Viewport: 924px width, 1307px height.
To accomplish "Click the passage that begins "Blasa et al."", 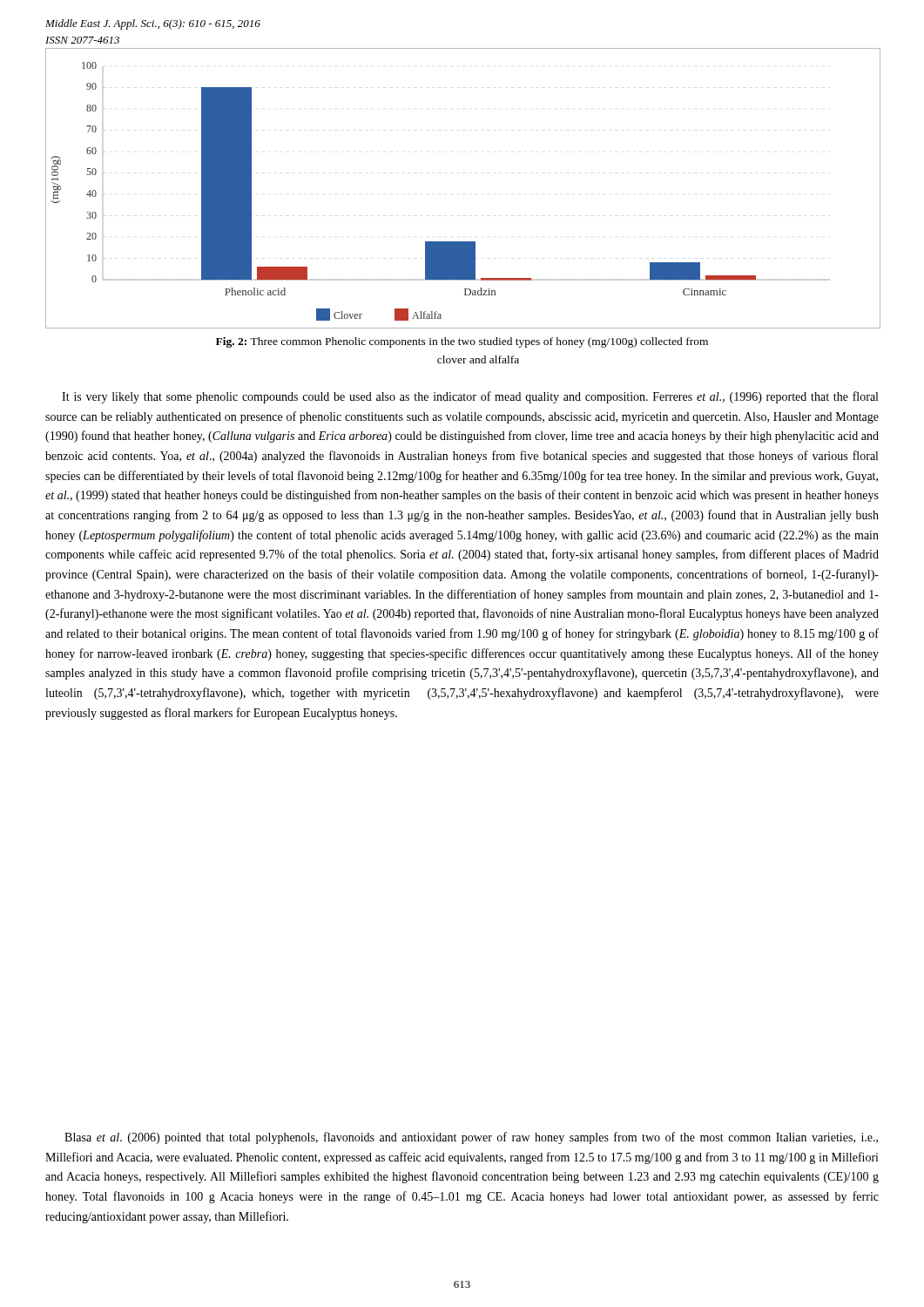I will click(462, 1177).
